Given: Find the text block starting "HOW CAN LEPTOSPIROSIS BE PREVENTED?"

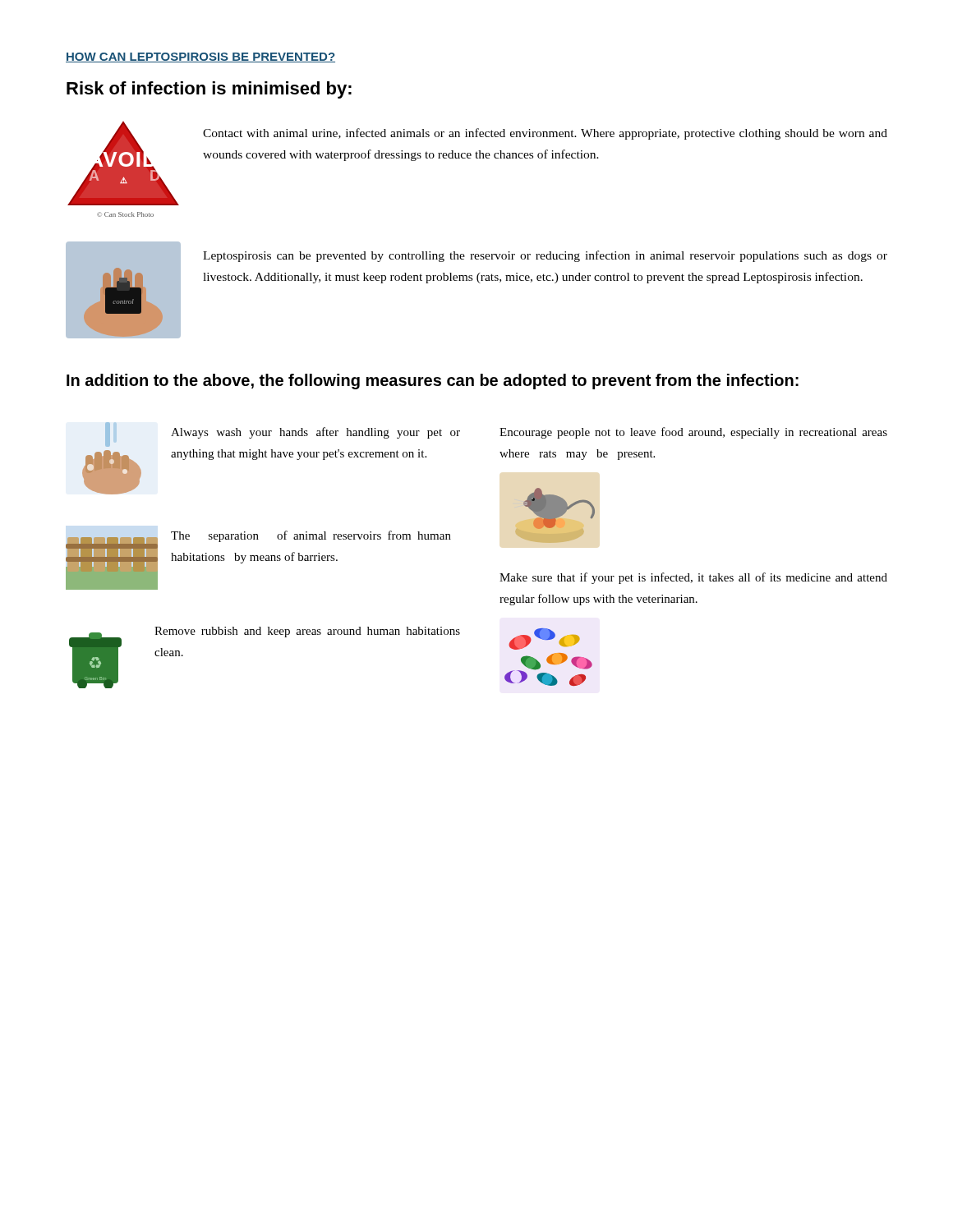Looking at the screenshot, I should tap(201, 56).
